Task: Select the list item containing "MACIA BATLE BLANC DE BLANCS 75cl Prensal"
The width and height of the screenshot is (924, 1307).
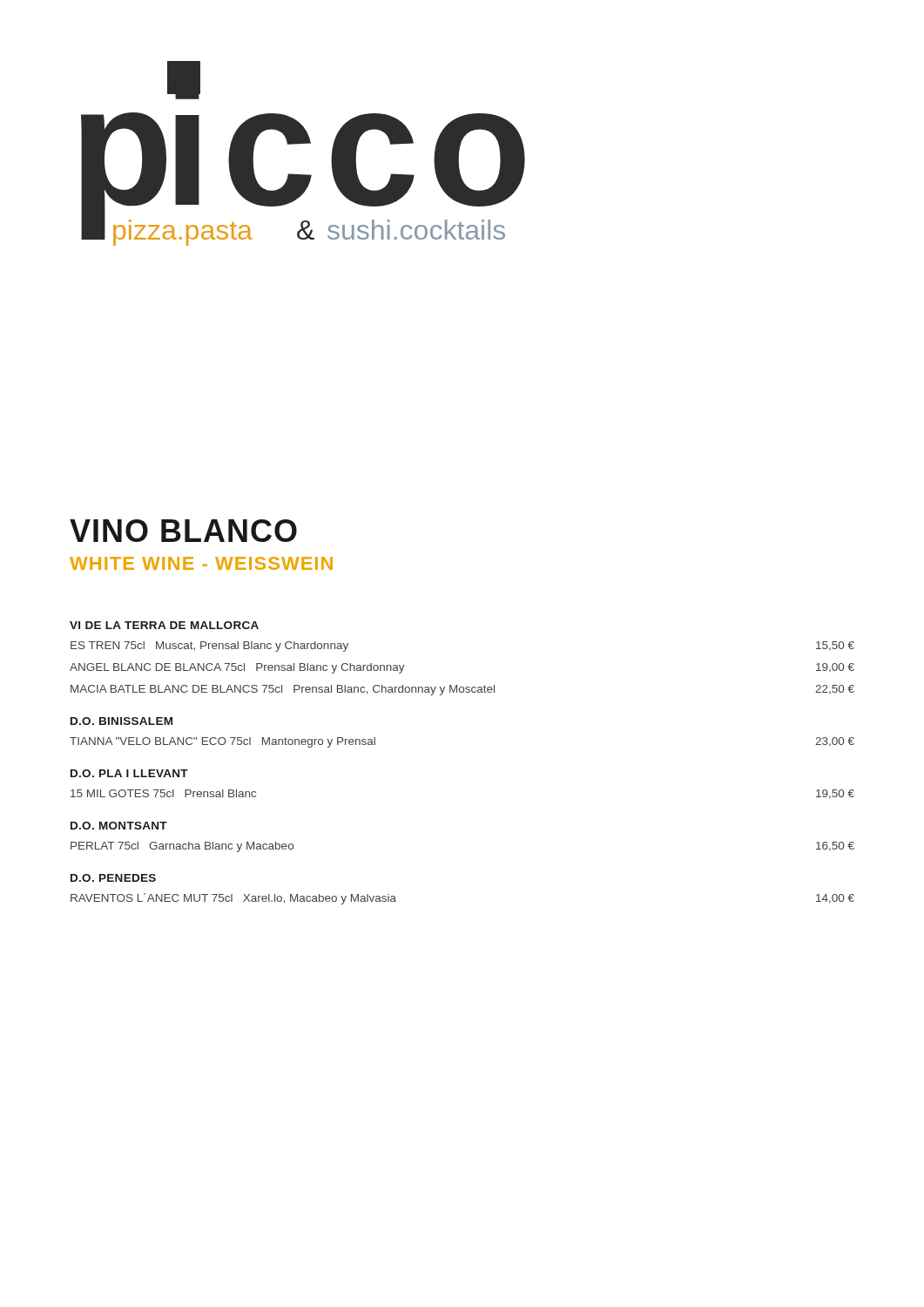Action: point(462,689)
